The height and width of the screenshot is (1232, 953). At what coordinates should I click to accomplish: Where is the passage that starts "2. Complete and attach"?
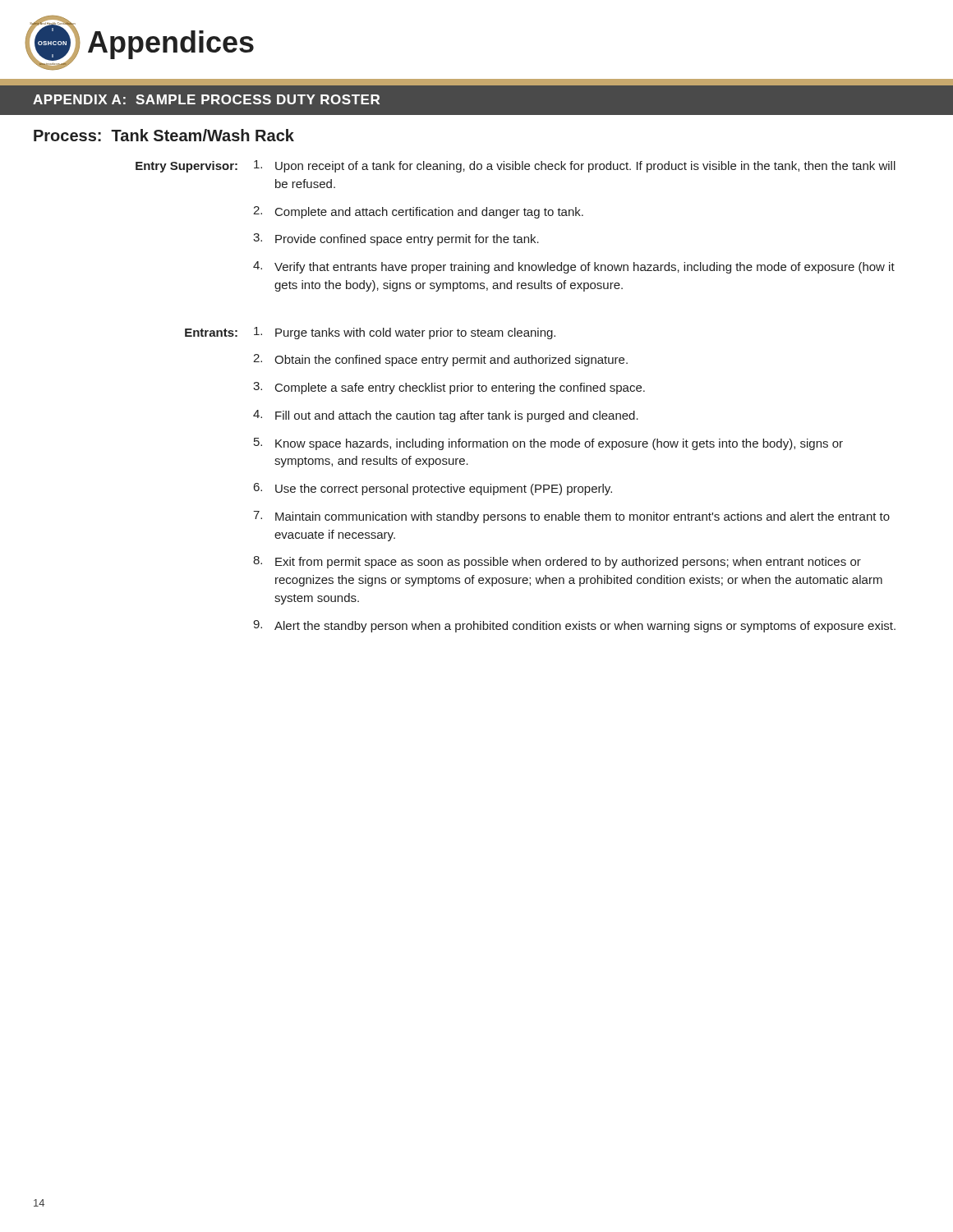coord(419,211)
